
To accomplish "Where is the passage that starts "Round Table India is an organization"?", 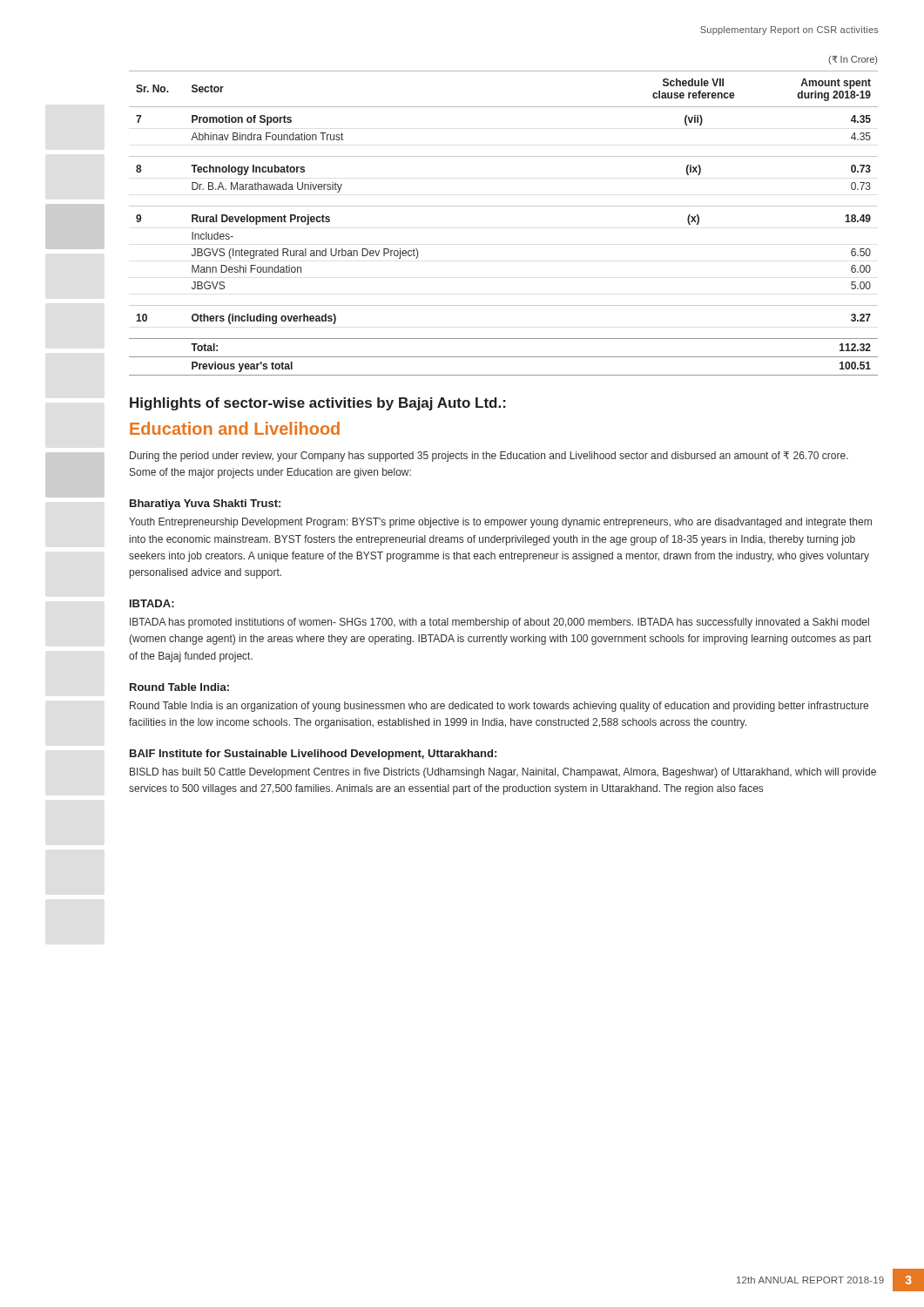I will (499, 714).
